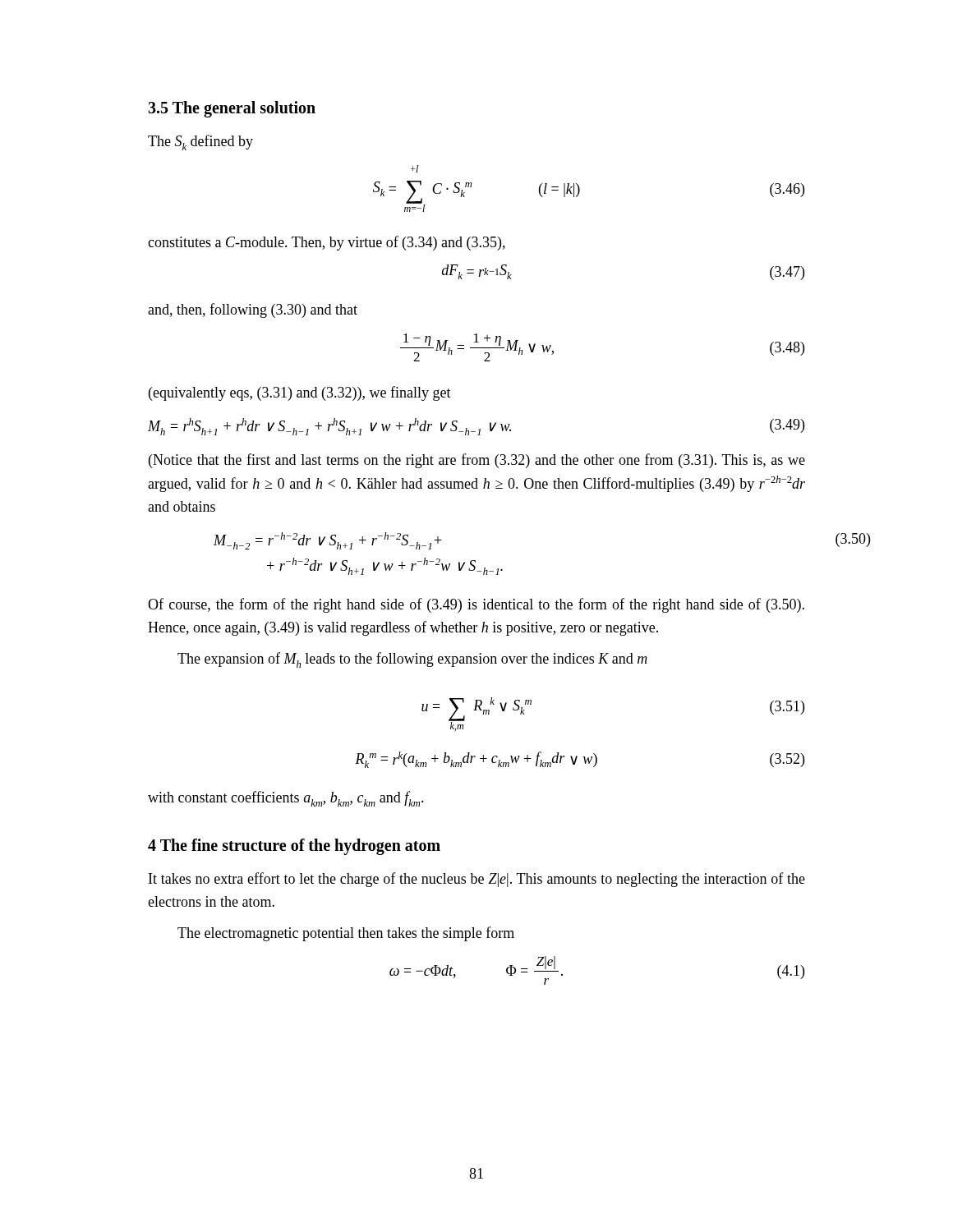Locate the block of text that opens with "(equivalently eqs, (3.31) and (3.32)),"
Viewport: 953px width, 1232px height.
299,393
